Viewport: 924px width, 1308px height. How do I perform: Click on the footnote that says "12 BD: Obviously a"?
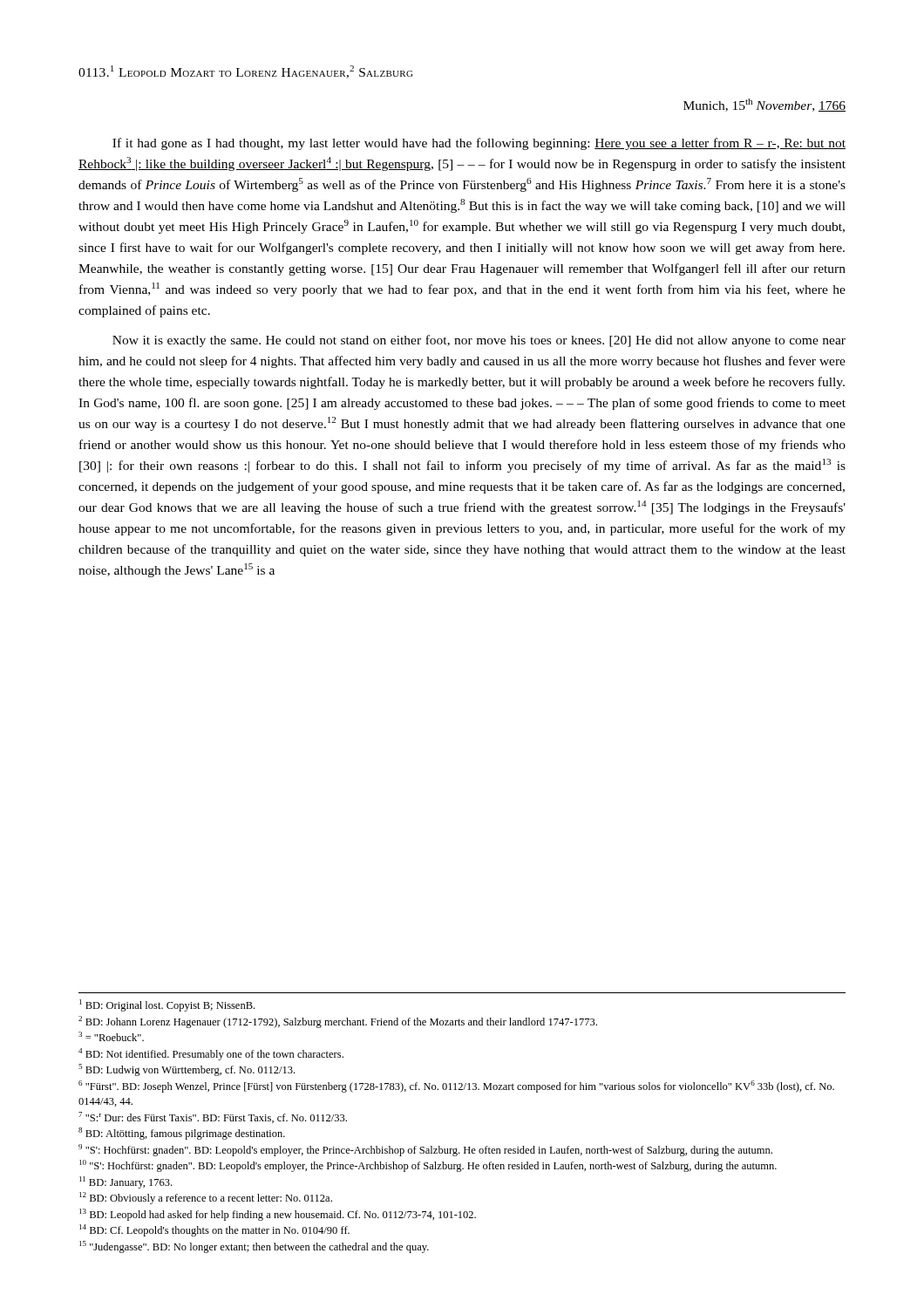tap(206, 1198)
